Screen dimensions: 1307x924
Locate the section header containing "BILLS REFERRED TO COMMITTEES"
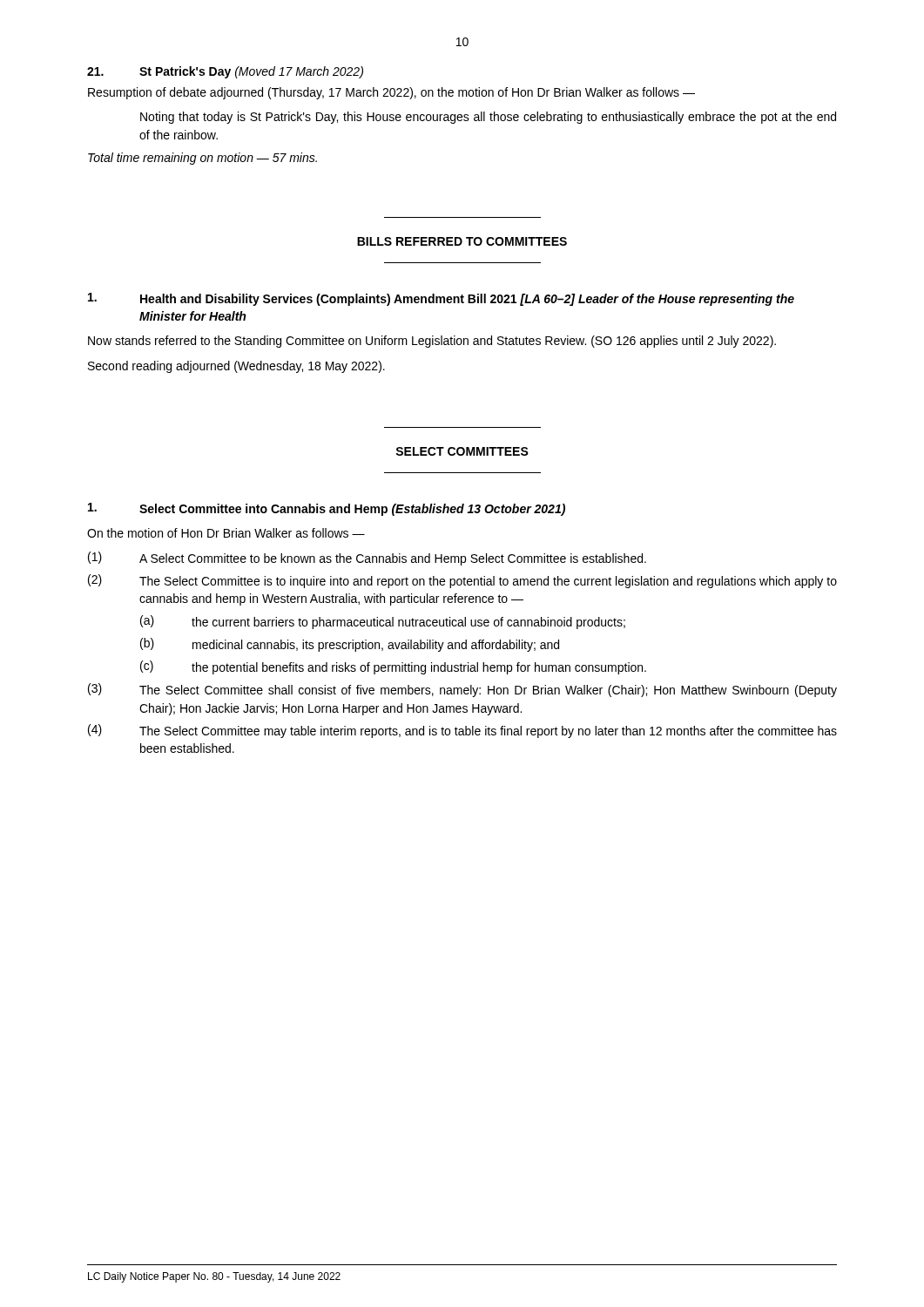462,241
